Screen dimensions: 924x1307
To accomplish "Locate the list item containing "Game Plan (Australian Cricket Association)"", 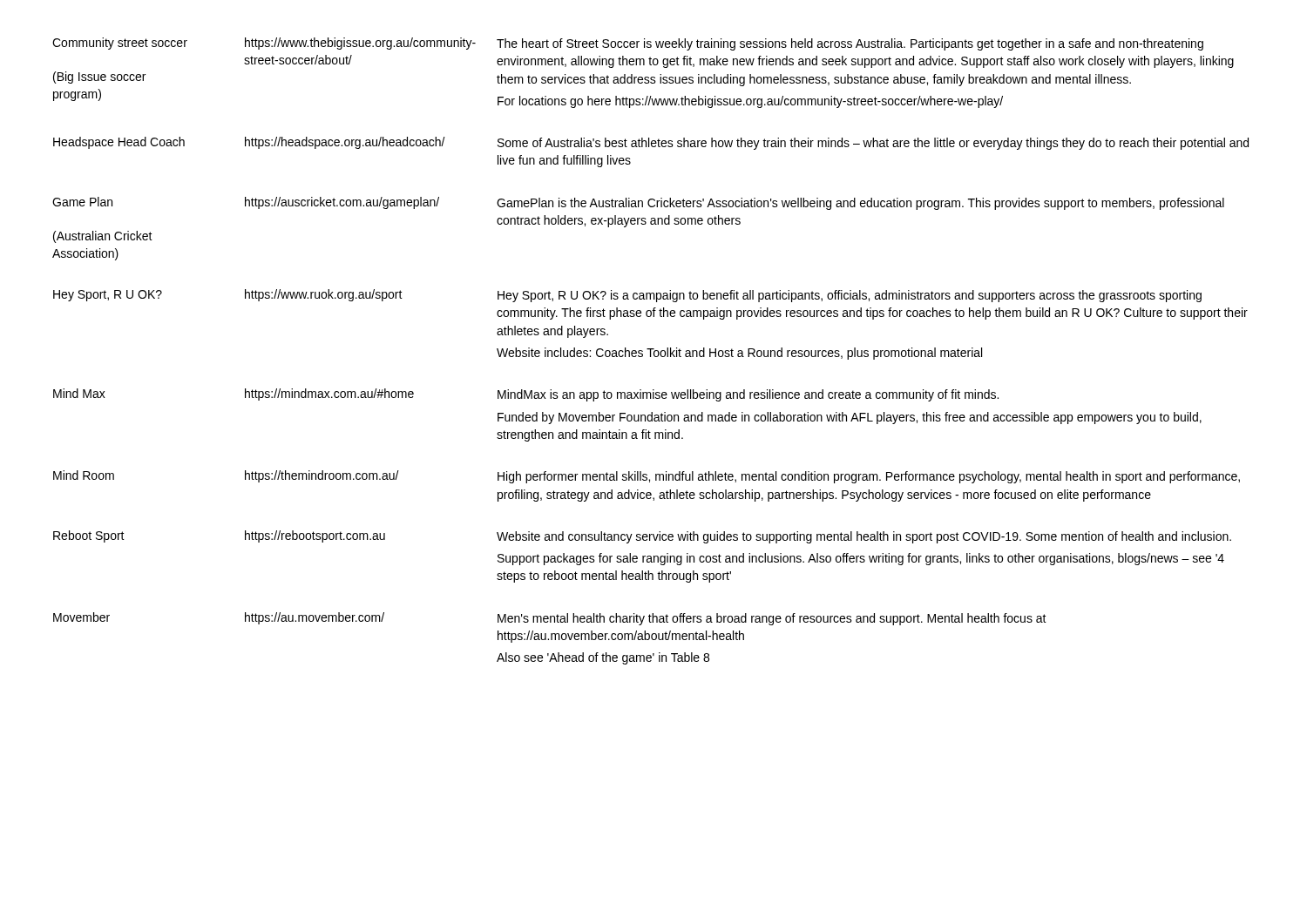I will click(x=102, y=227).
